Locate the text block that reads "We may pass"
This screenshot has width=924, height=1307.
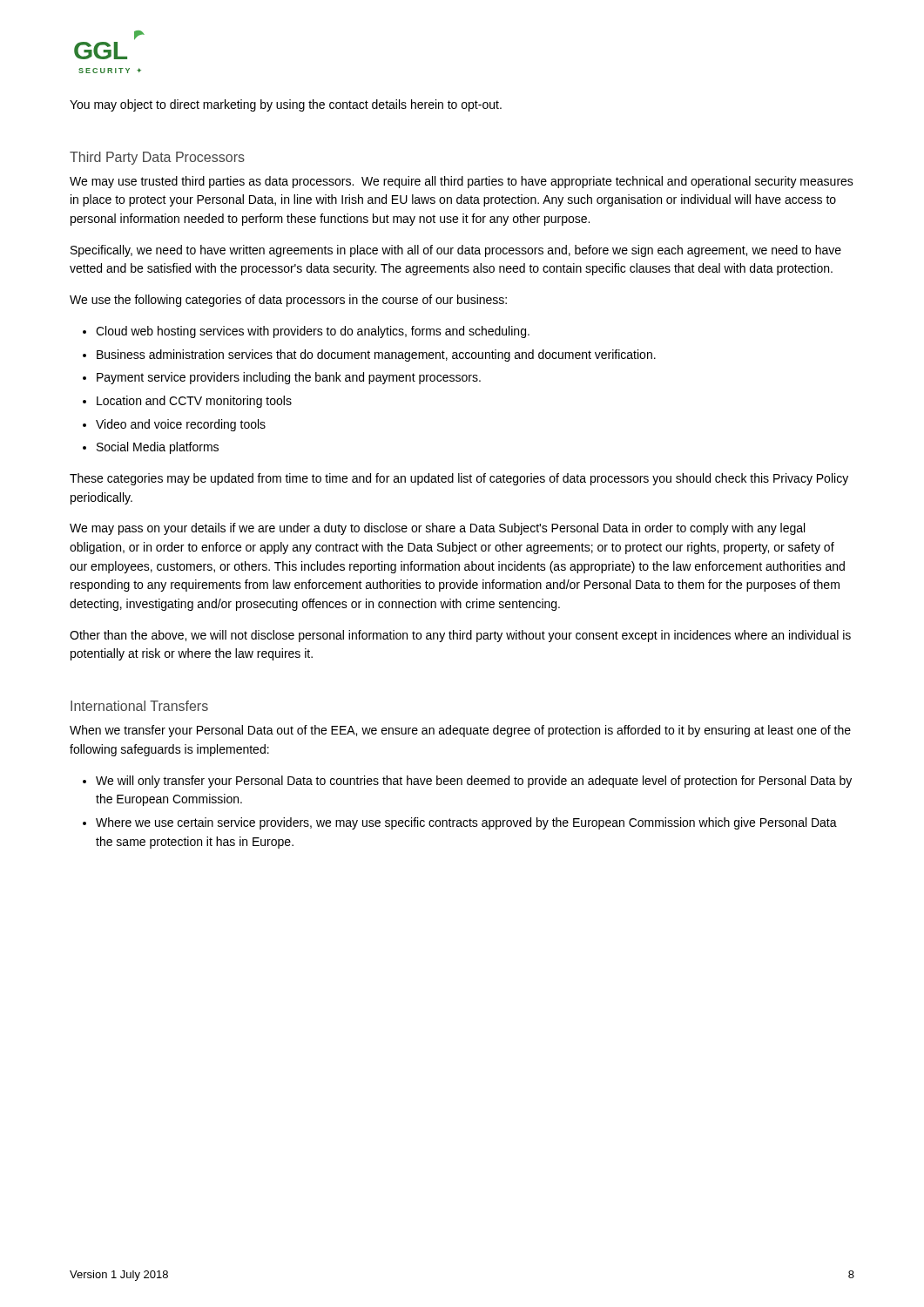(x=458, y=566)
